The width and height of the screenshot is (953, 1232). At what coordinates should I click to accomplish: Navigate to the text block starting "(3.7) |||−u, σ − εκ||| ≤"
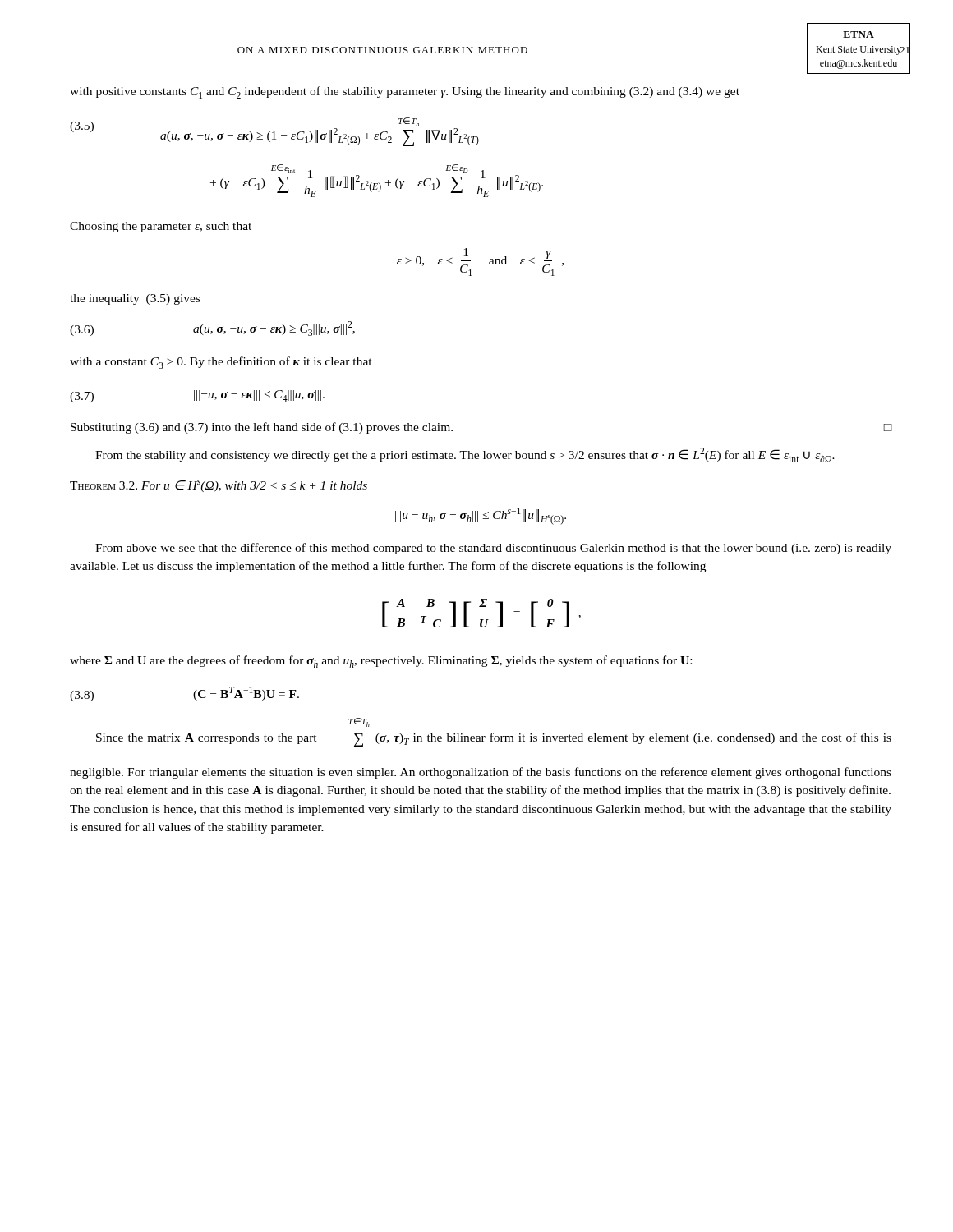197,396
